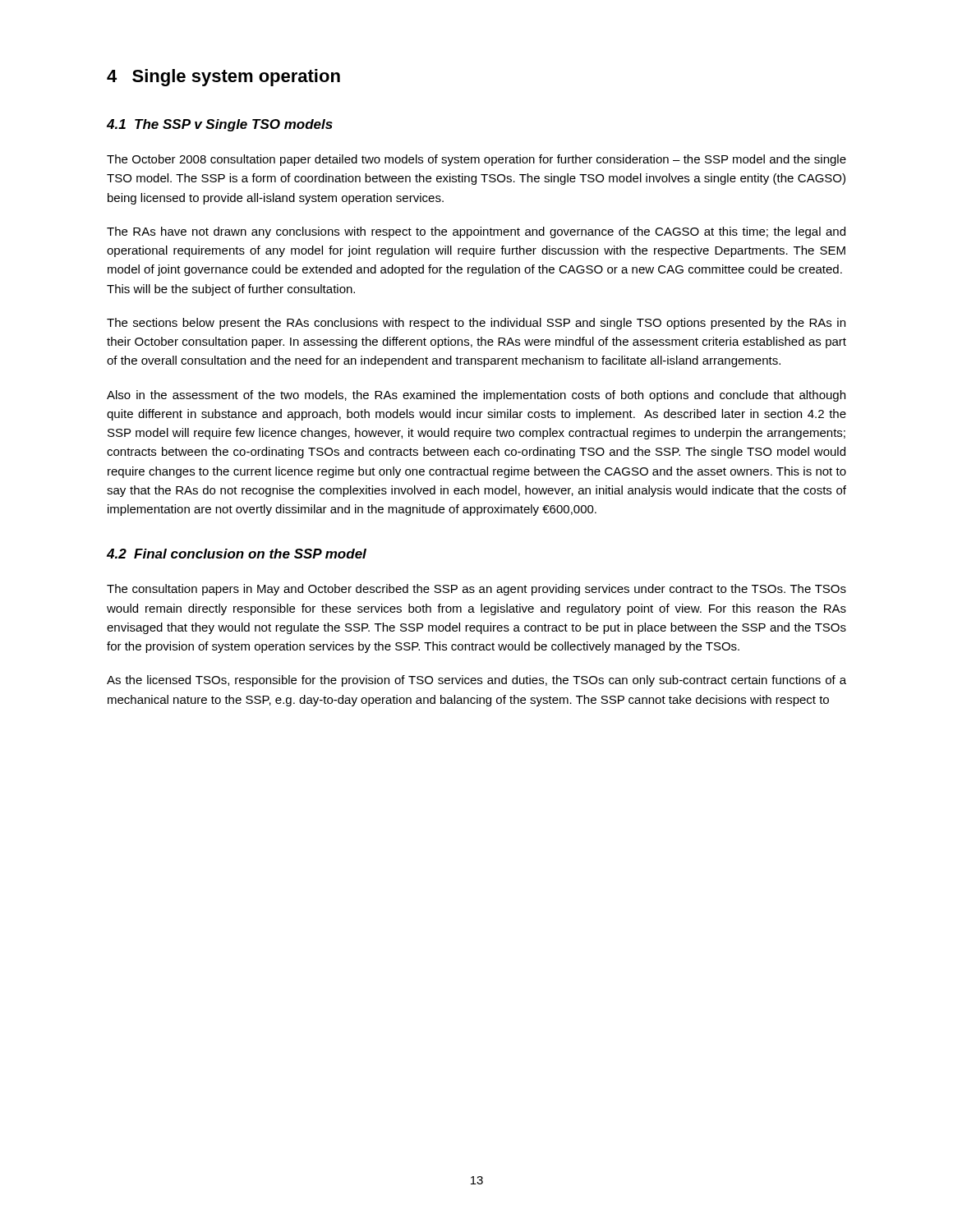The image size is (953, 1232).
Task: Navigate to the element starting "The RAs have"
Action: (476, 260)
